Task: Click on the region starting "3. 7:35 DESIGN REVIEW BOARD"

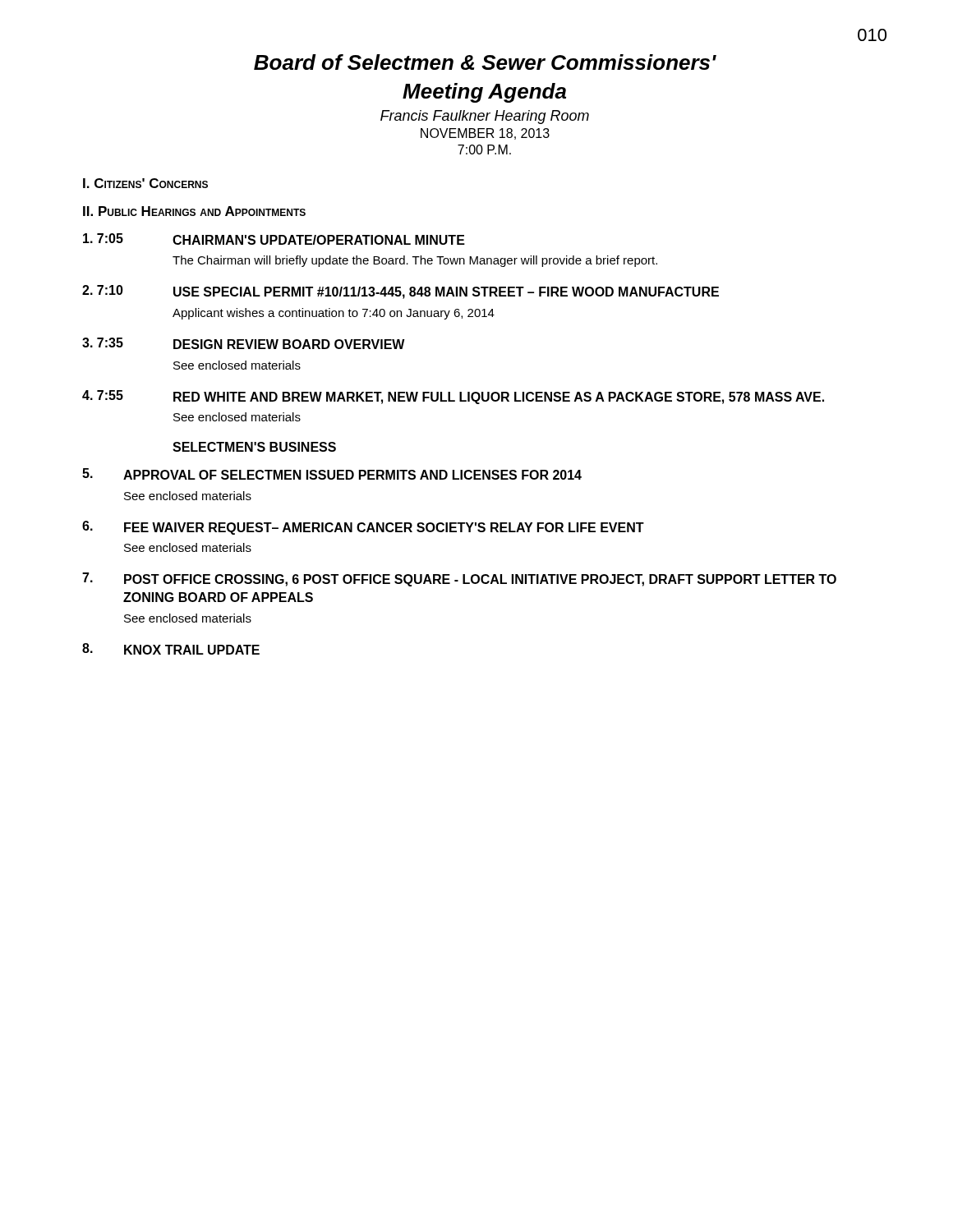Action: click(244, 343)
